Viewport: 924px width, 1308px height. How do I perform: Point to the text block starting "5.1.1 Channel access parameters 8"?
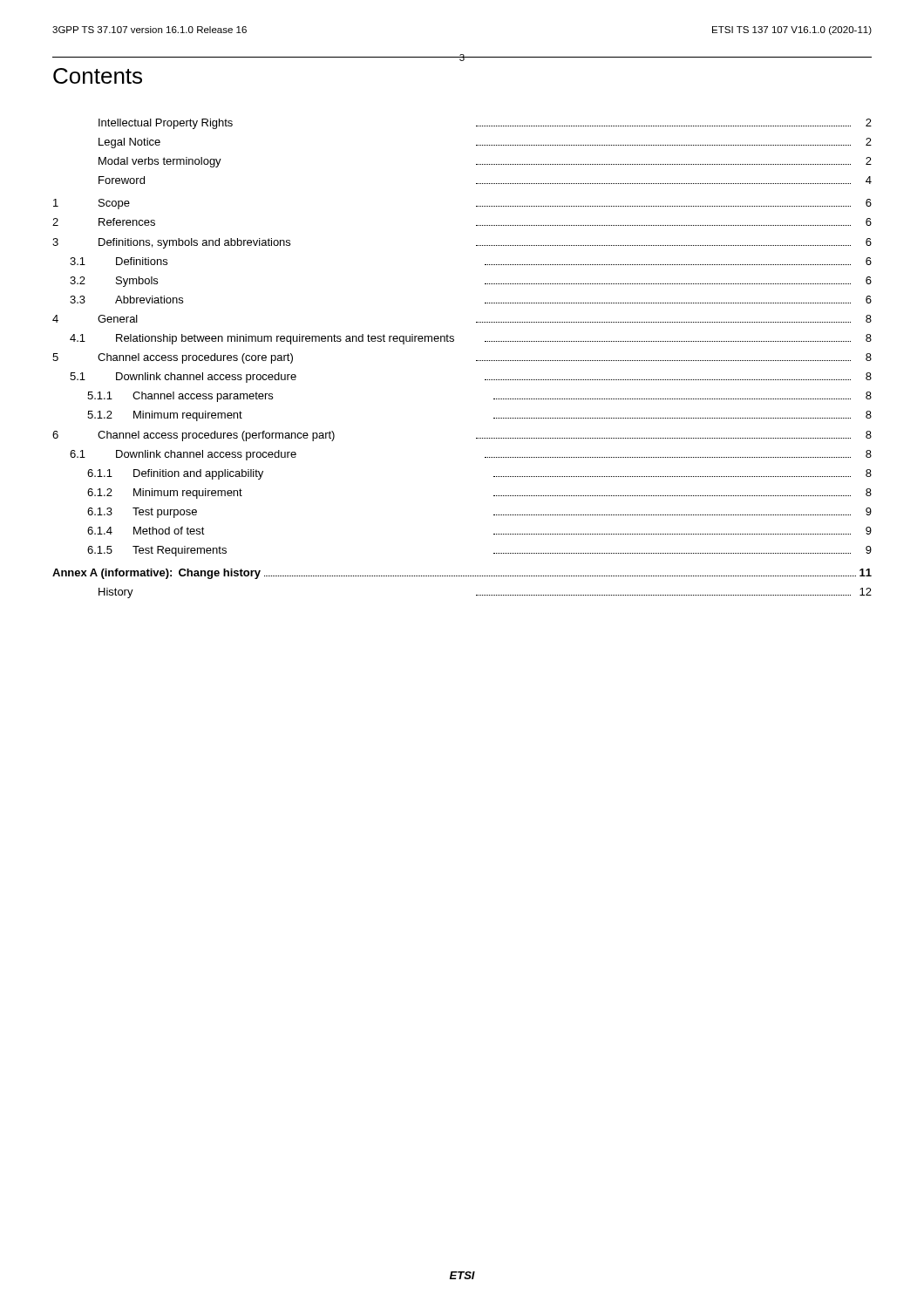click(x=100, y=396)
